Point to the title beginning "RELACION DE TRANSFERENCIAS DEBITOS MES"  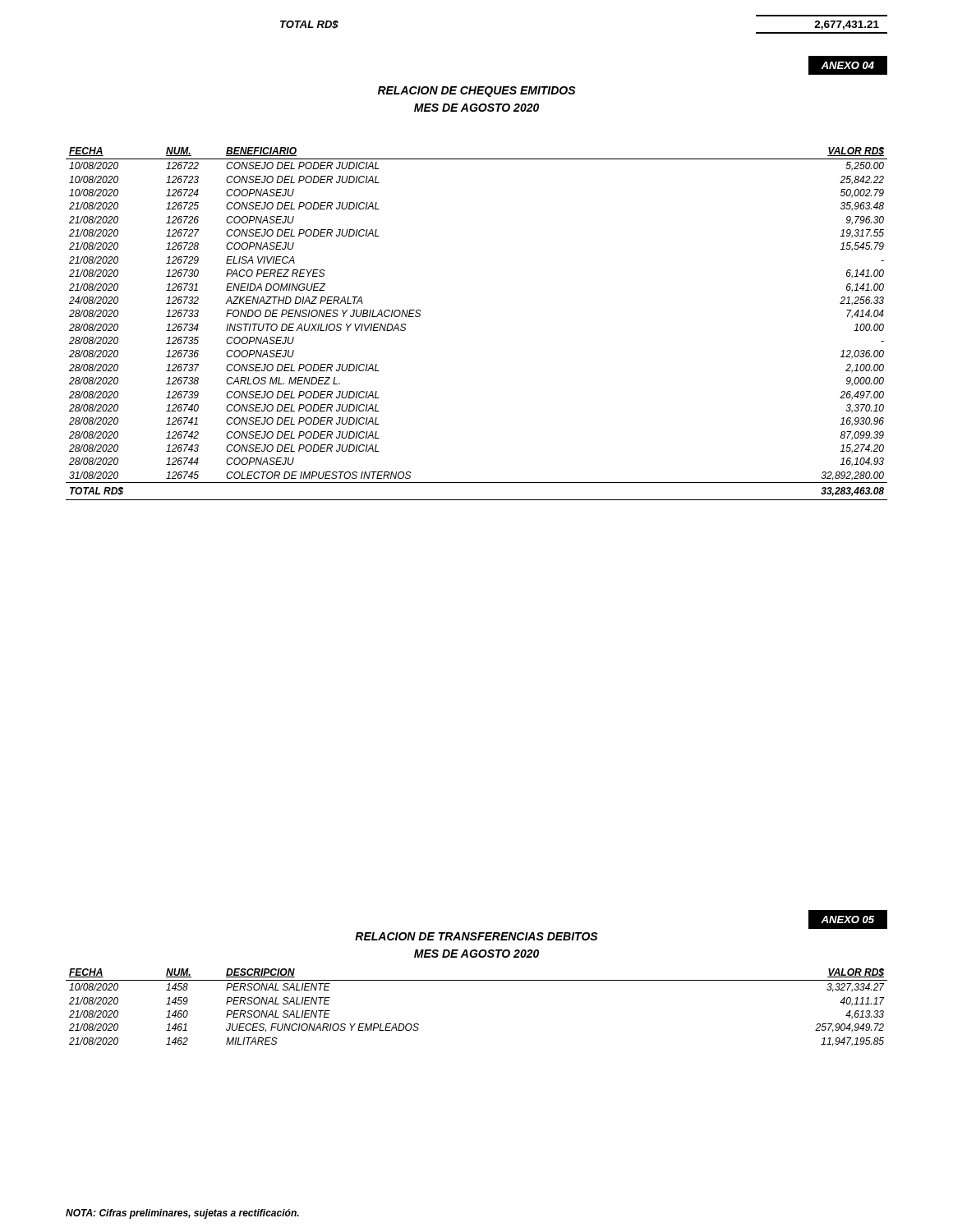click(x=476, y=945)
